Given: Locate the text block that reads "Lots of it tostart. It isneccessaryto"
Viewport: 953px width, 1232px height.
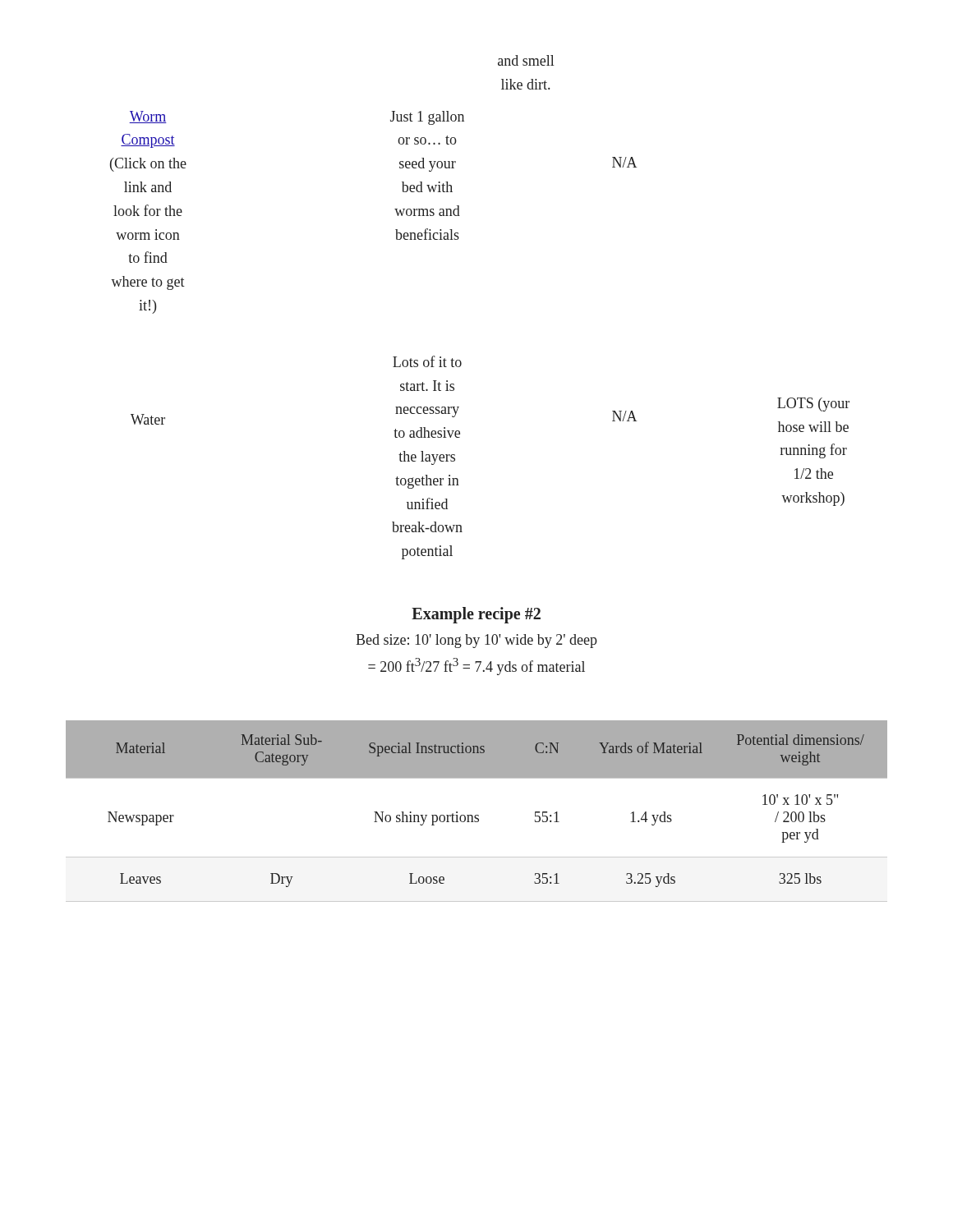Looking at the screenshot, I should click(x=427, y=457).
